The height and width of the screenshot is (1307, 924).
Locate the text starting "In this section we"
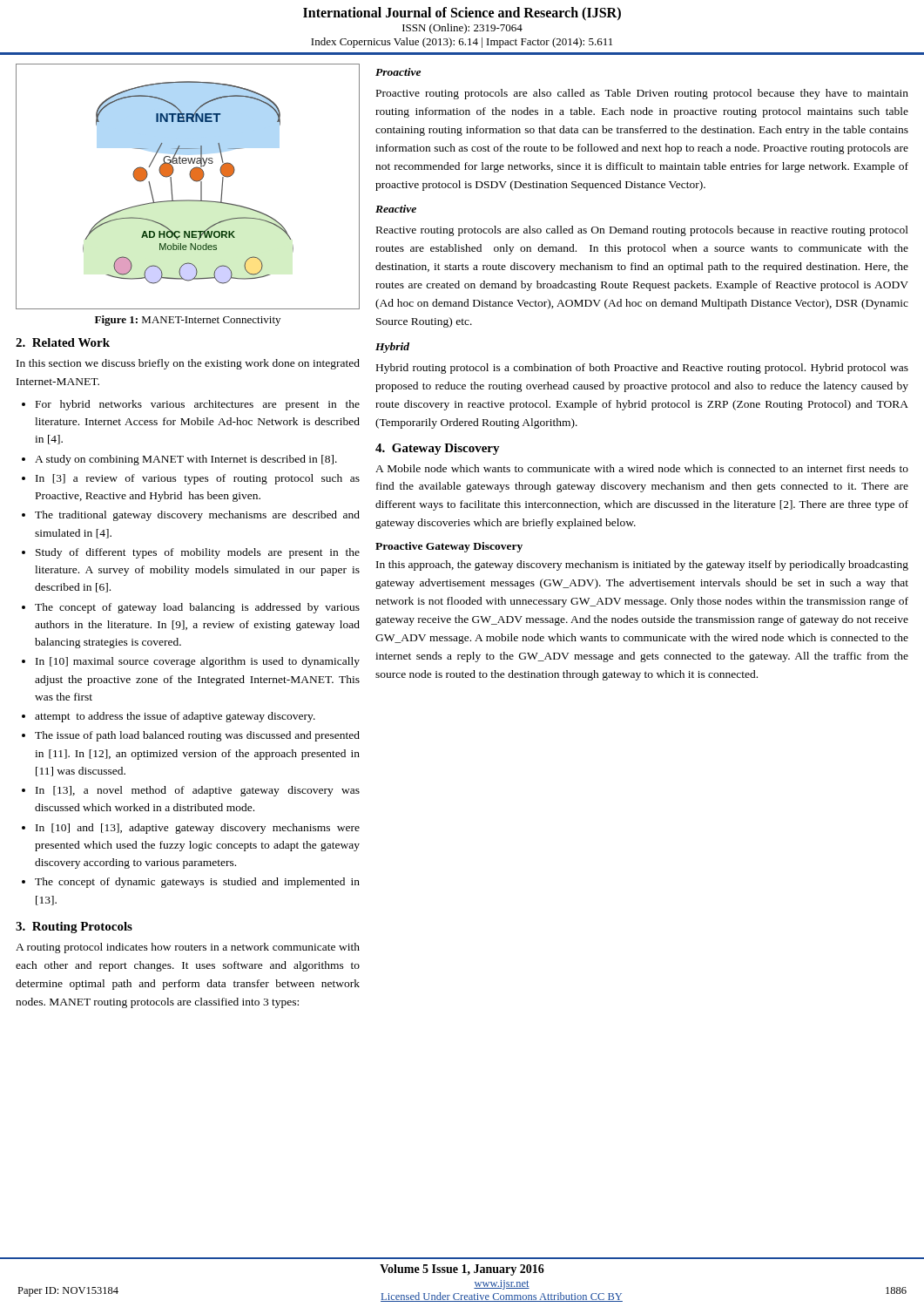point(188,372)
